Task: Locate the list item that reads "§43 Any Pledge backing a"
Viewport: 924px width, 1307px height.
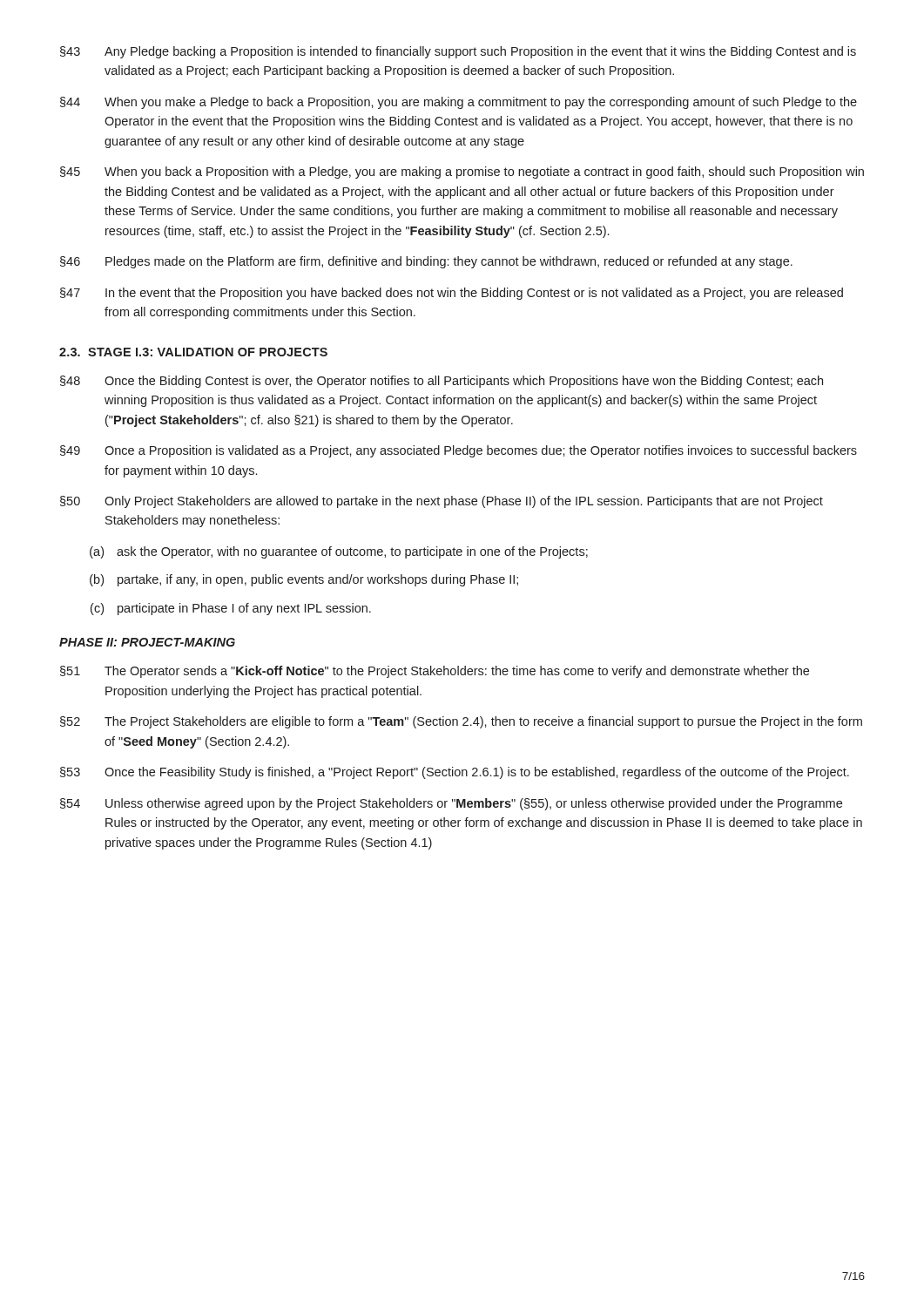Action: click(x=462, y=61)
